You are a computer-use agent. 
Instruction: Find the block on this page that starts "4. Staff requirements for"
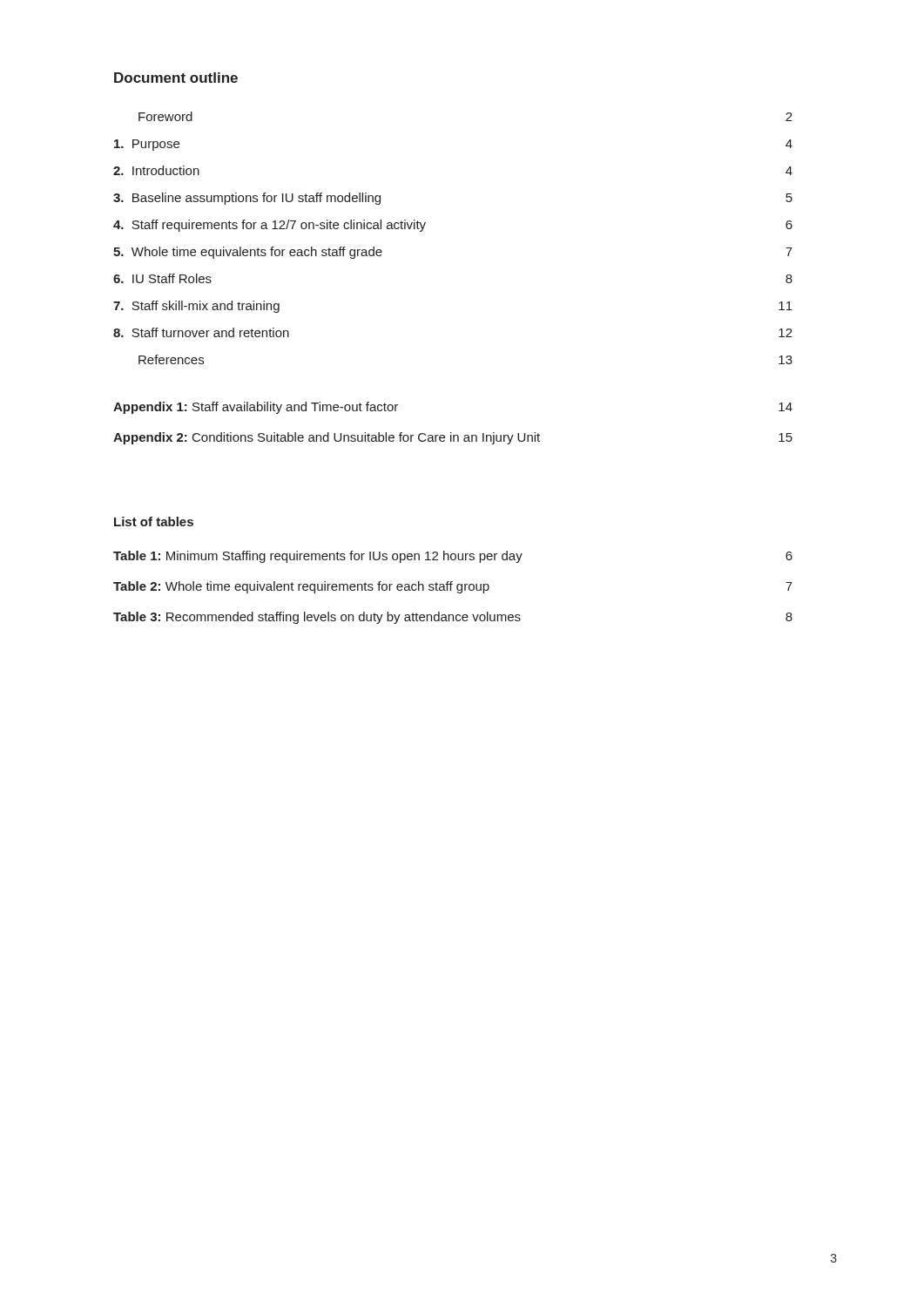click(x=264, y=225)
